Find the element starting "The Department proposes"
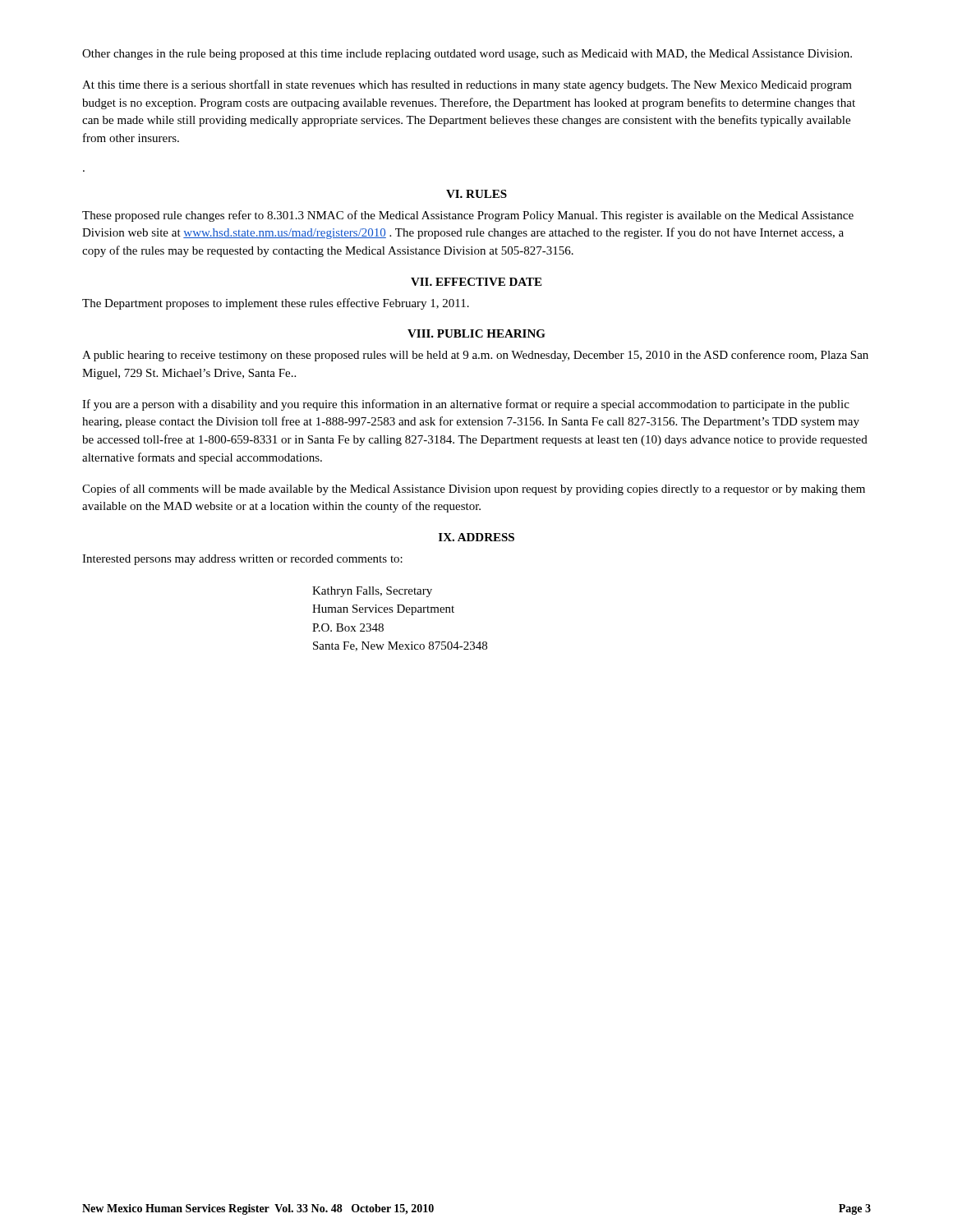953x1232 pixels. point(476,303)
